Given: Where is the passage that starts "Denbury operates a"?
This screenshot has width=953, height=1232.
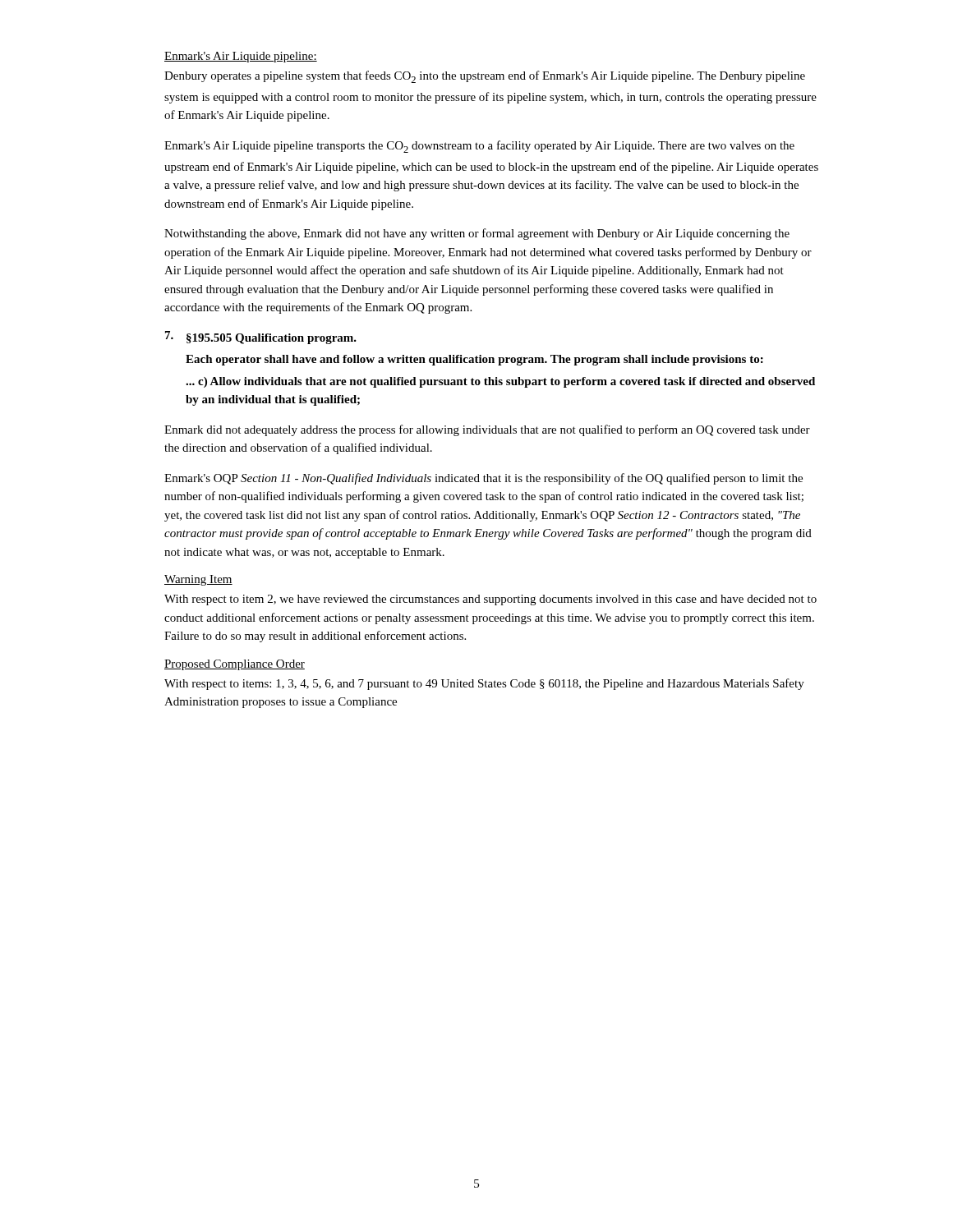Looking at the screenshot, I should (x=493, y=96).
